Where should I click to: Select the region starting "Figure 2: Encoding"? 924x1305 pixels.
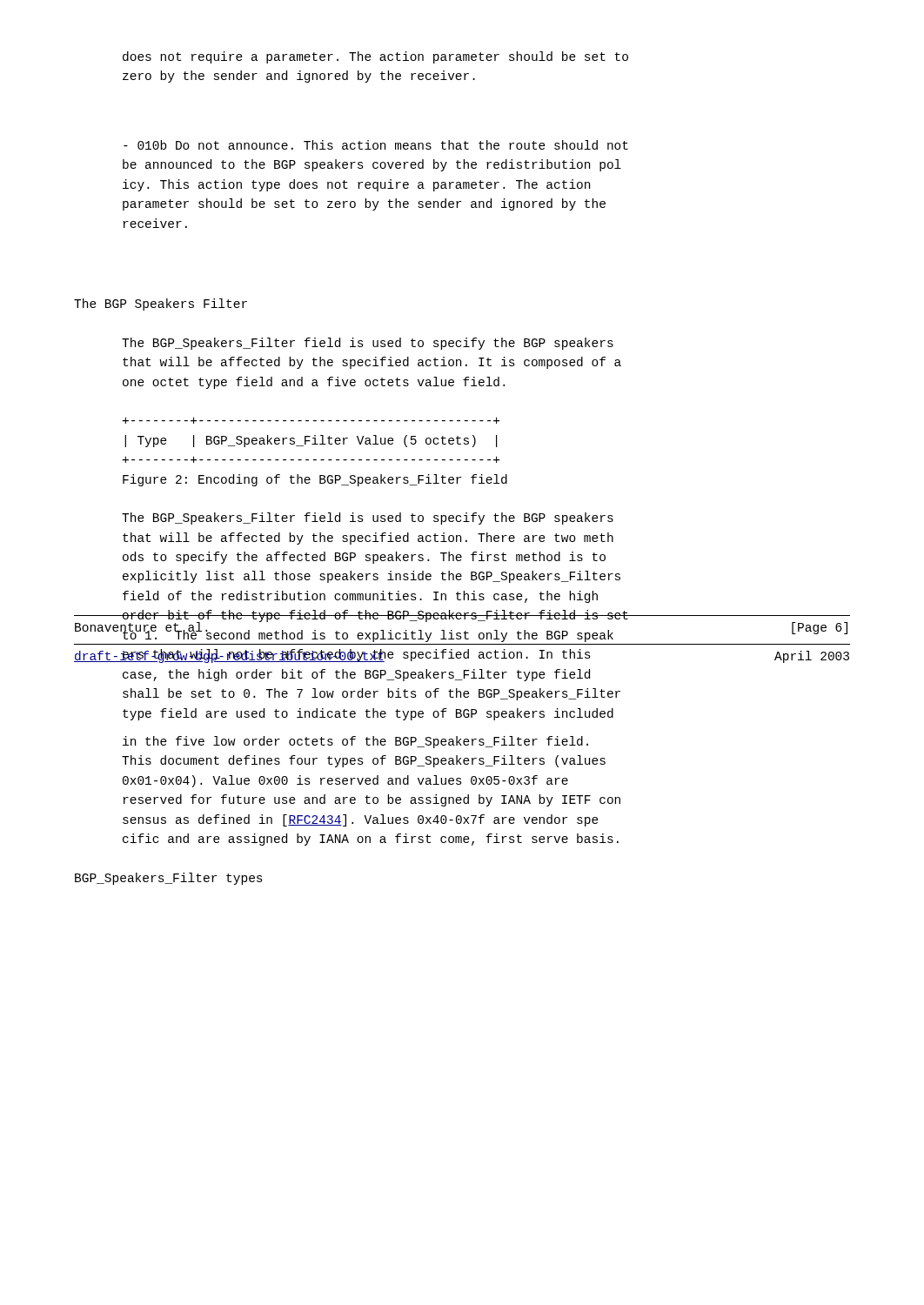click(315, 480)
